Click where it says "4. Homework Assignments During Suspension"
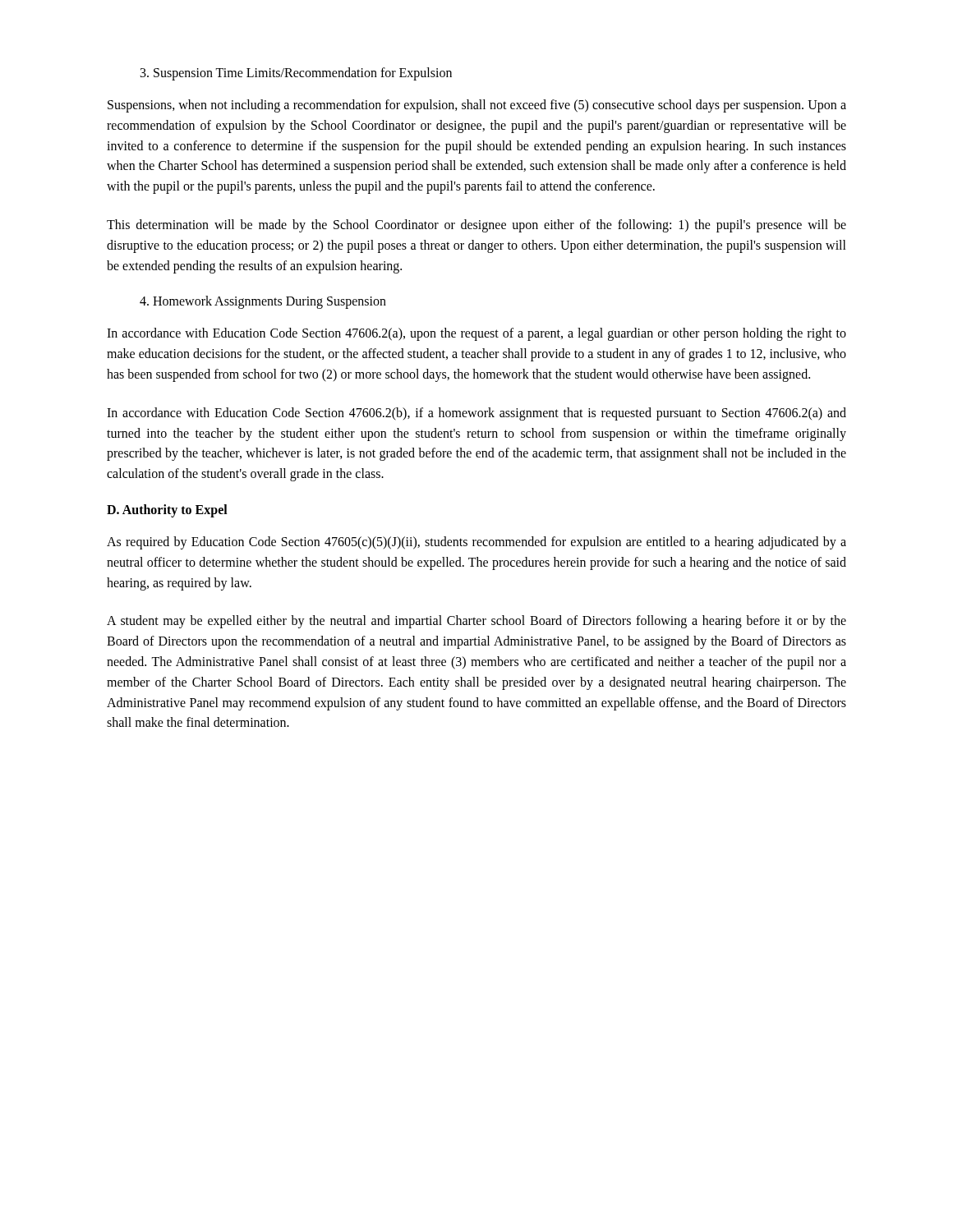The width and height of the screenshot is (953, 1232). coord(263,301)
